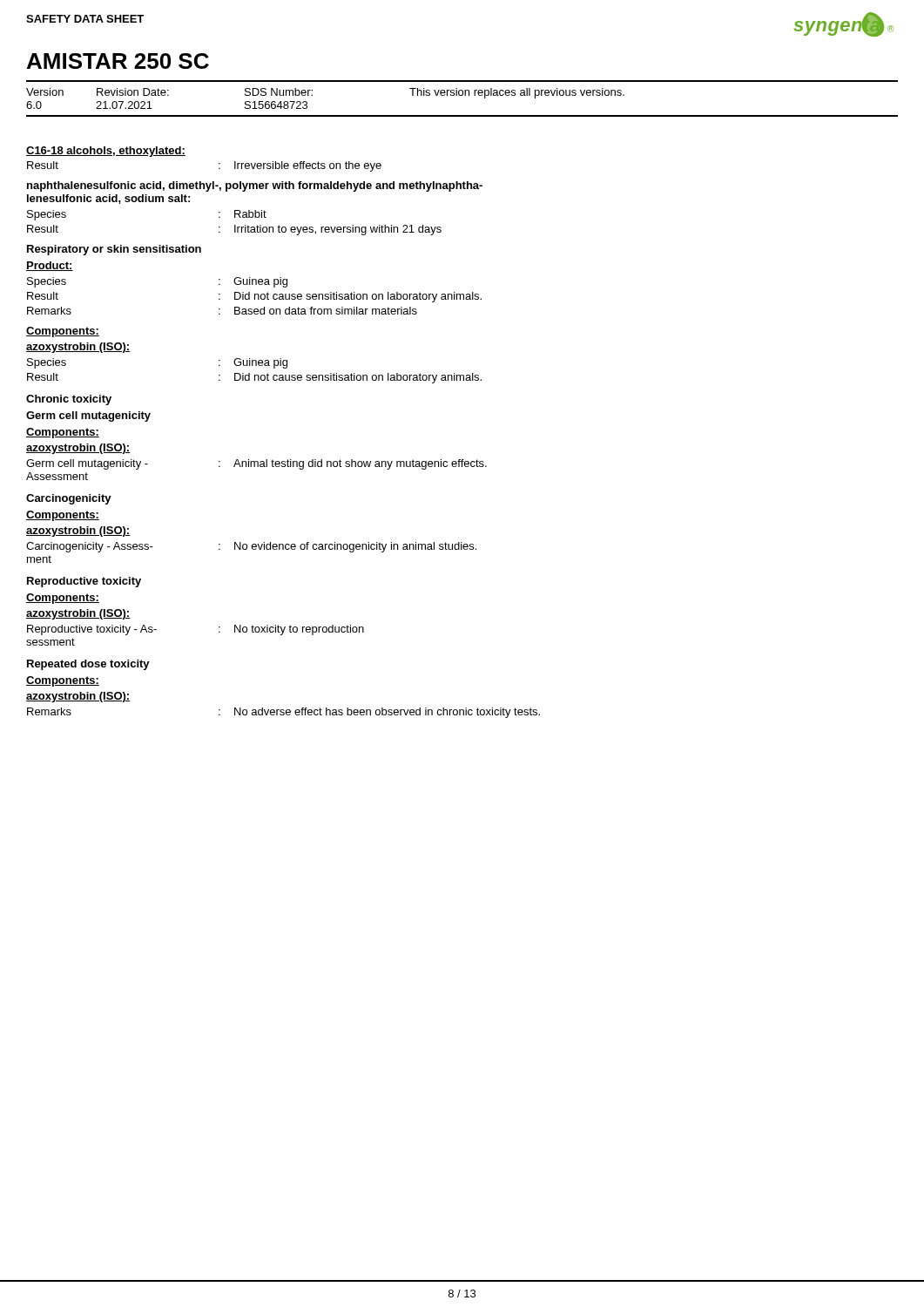Click on the section header with the text "Chronic toxicity"
924x1307 pixels.
click(x=69, y=399)
